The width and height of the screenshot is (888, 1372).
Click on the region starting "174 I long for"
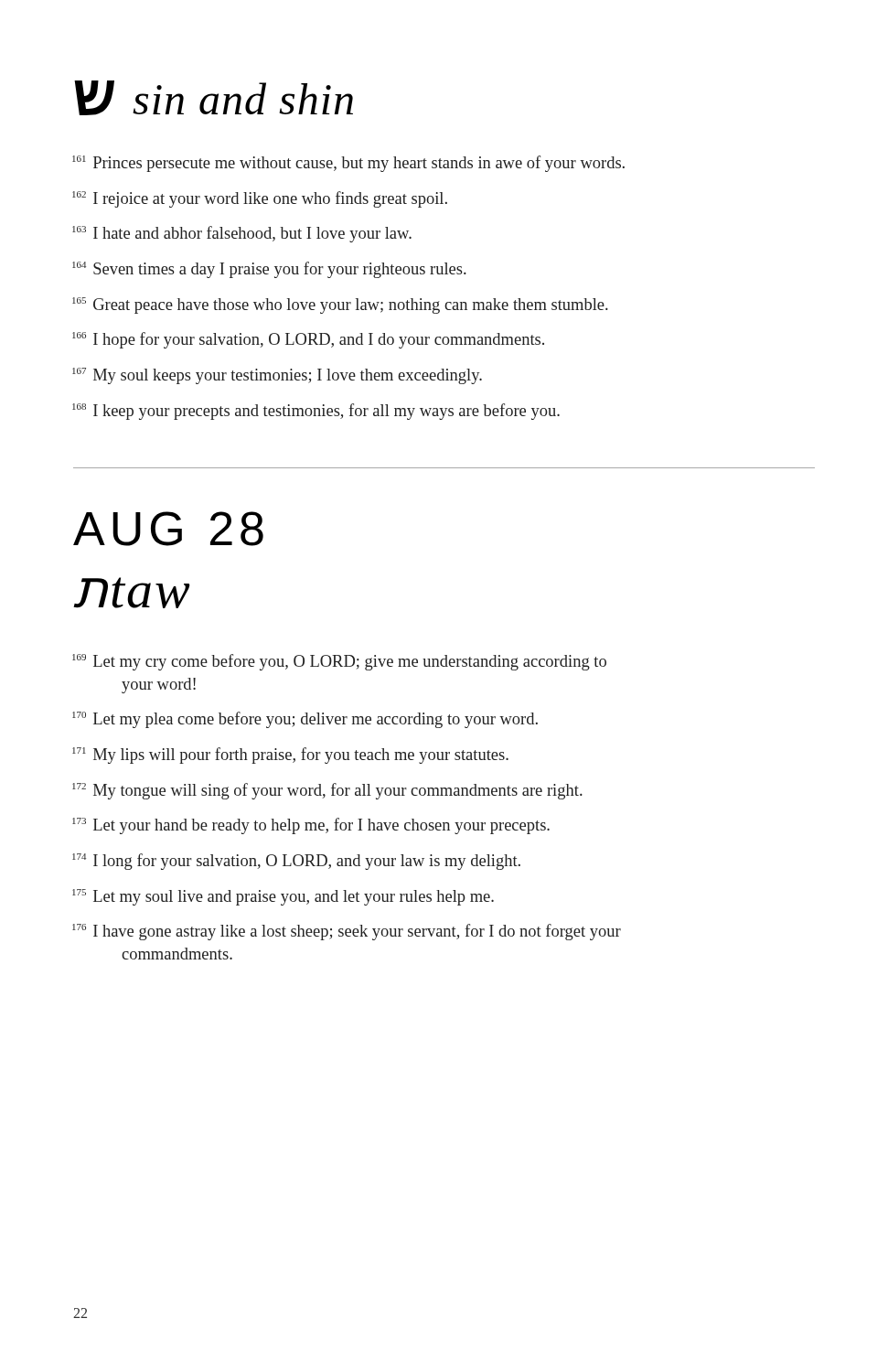[x=297, y=860]
